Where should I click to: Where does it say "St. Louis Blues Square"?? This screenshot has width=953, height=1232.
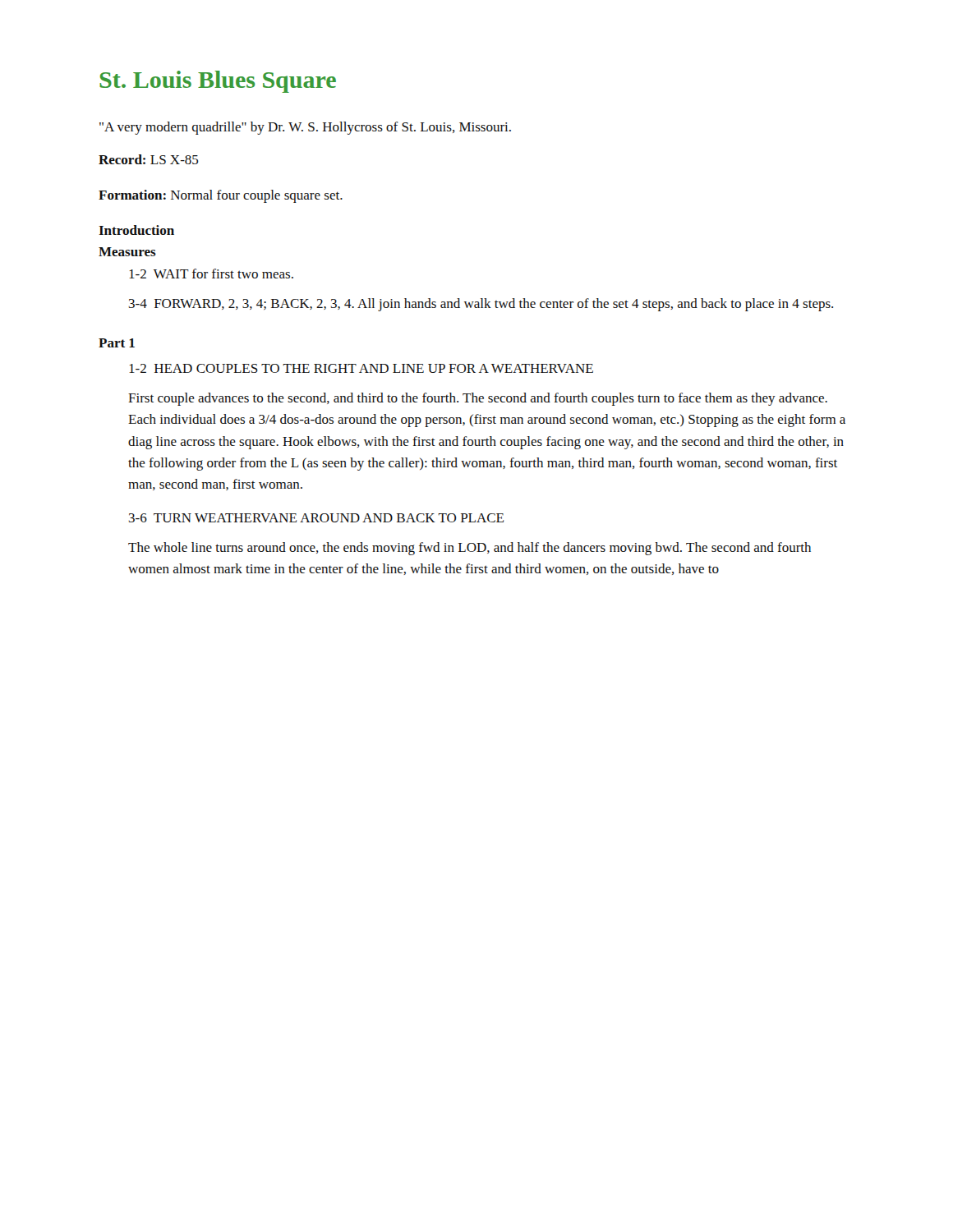click(x=218, y=79)
